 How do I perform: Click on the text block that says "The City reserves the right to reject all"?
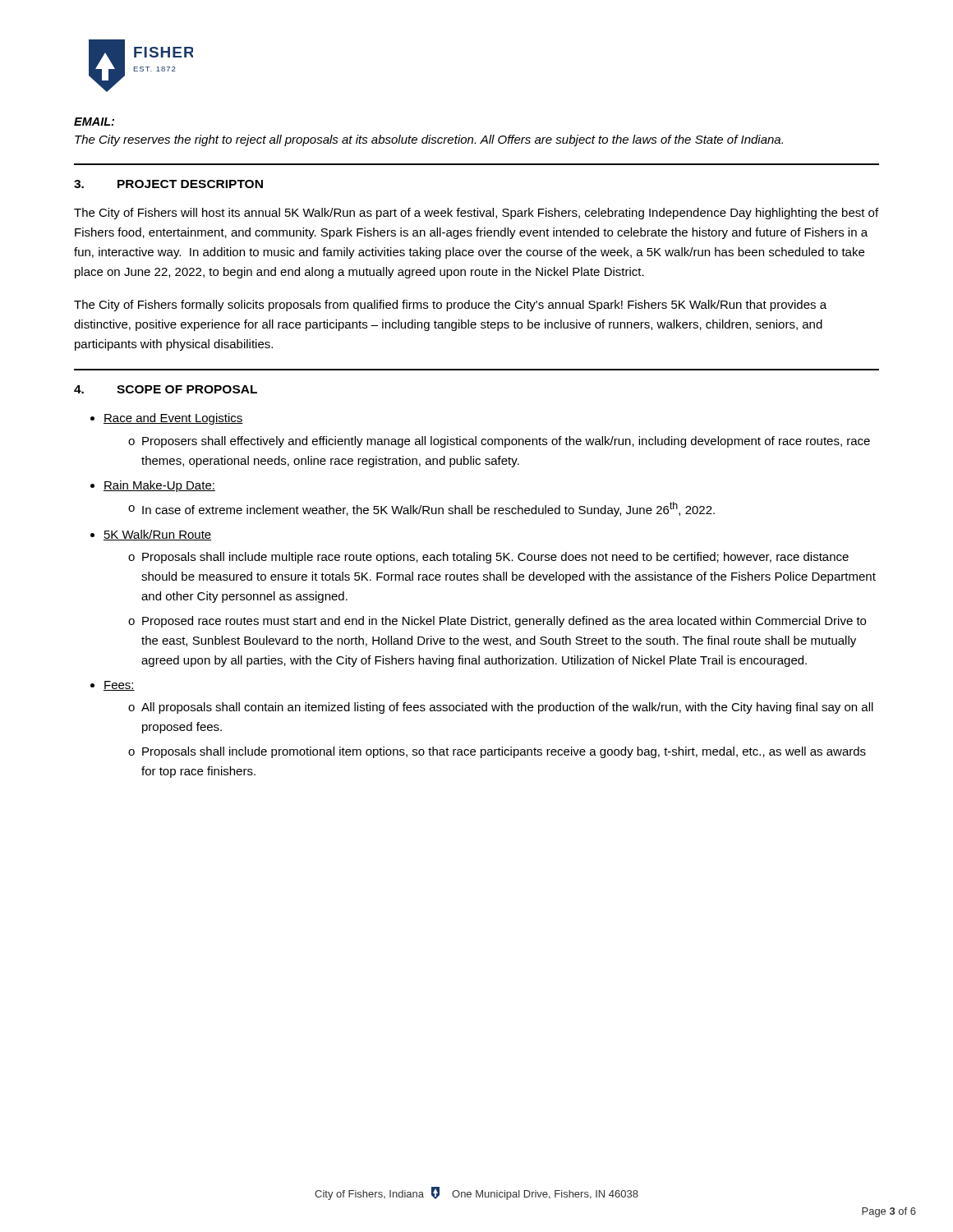click(429, 139)
